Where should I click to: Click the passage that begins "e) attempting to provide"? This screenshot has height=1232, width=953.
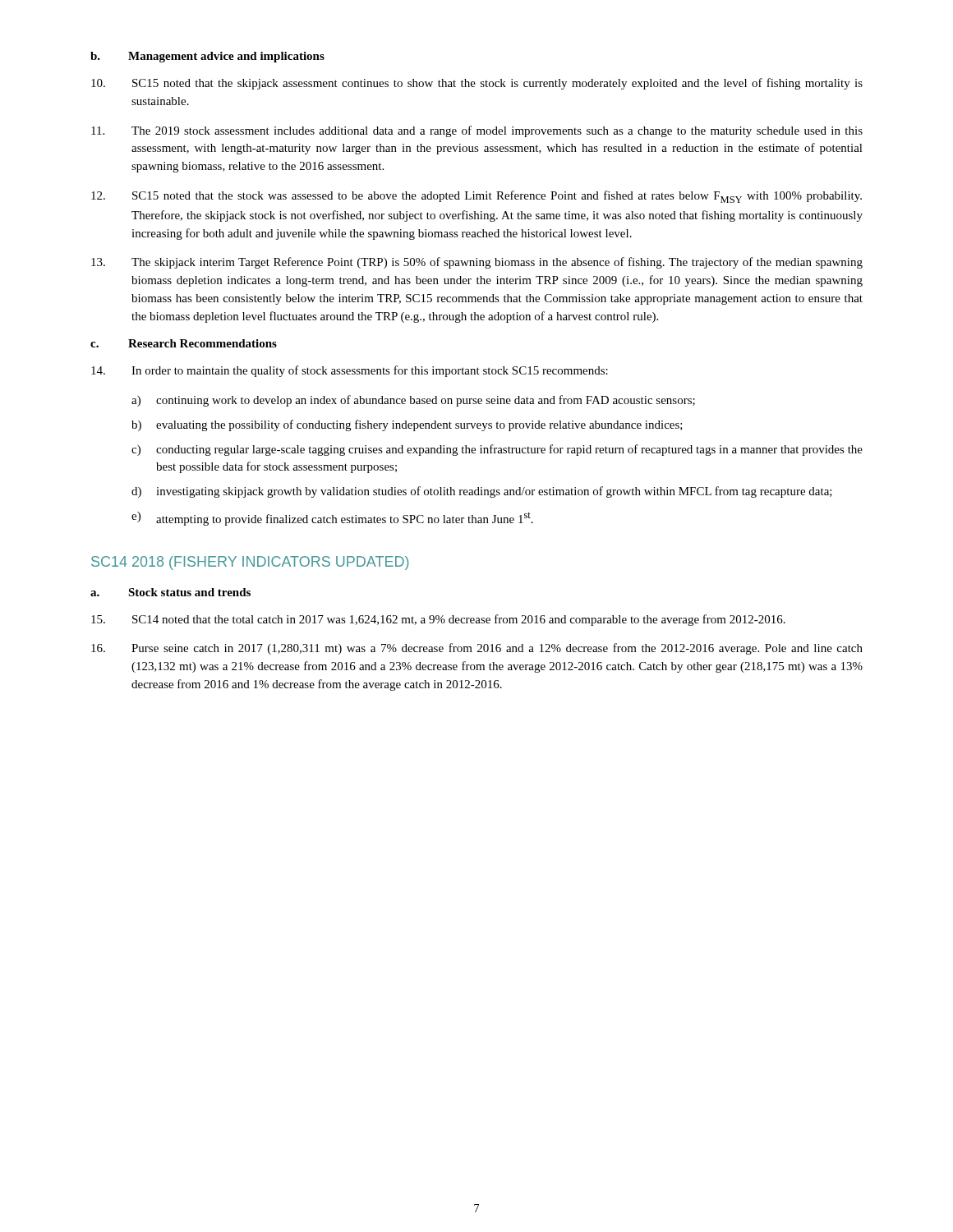[x=497, y=518]
